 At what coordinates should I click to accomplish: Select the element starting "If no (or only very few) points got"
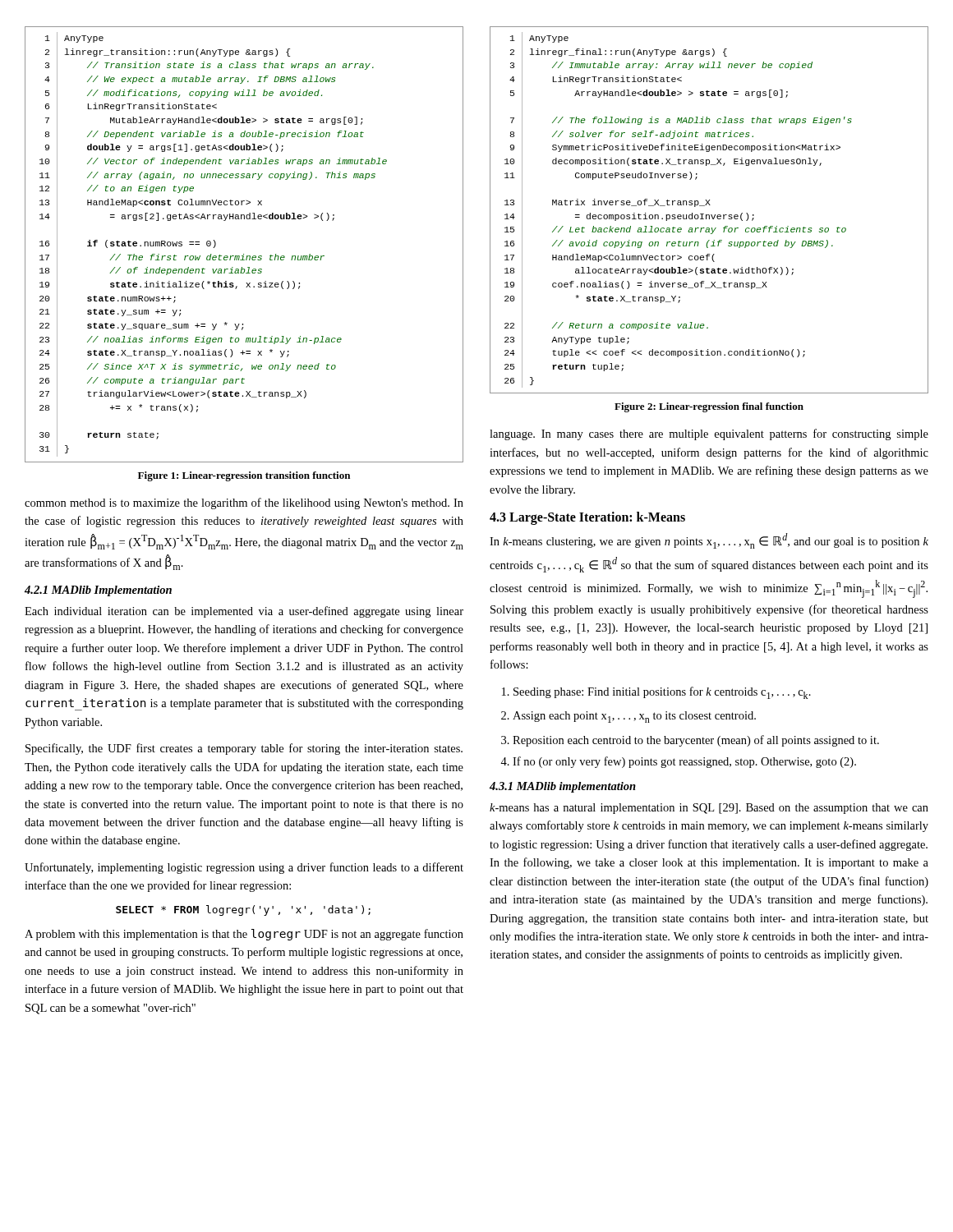pos(685,762)
